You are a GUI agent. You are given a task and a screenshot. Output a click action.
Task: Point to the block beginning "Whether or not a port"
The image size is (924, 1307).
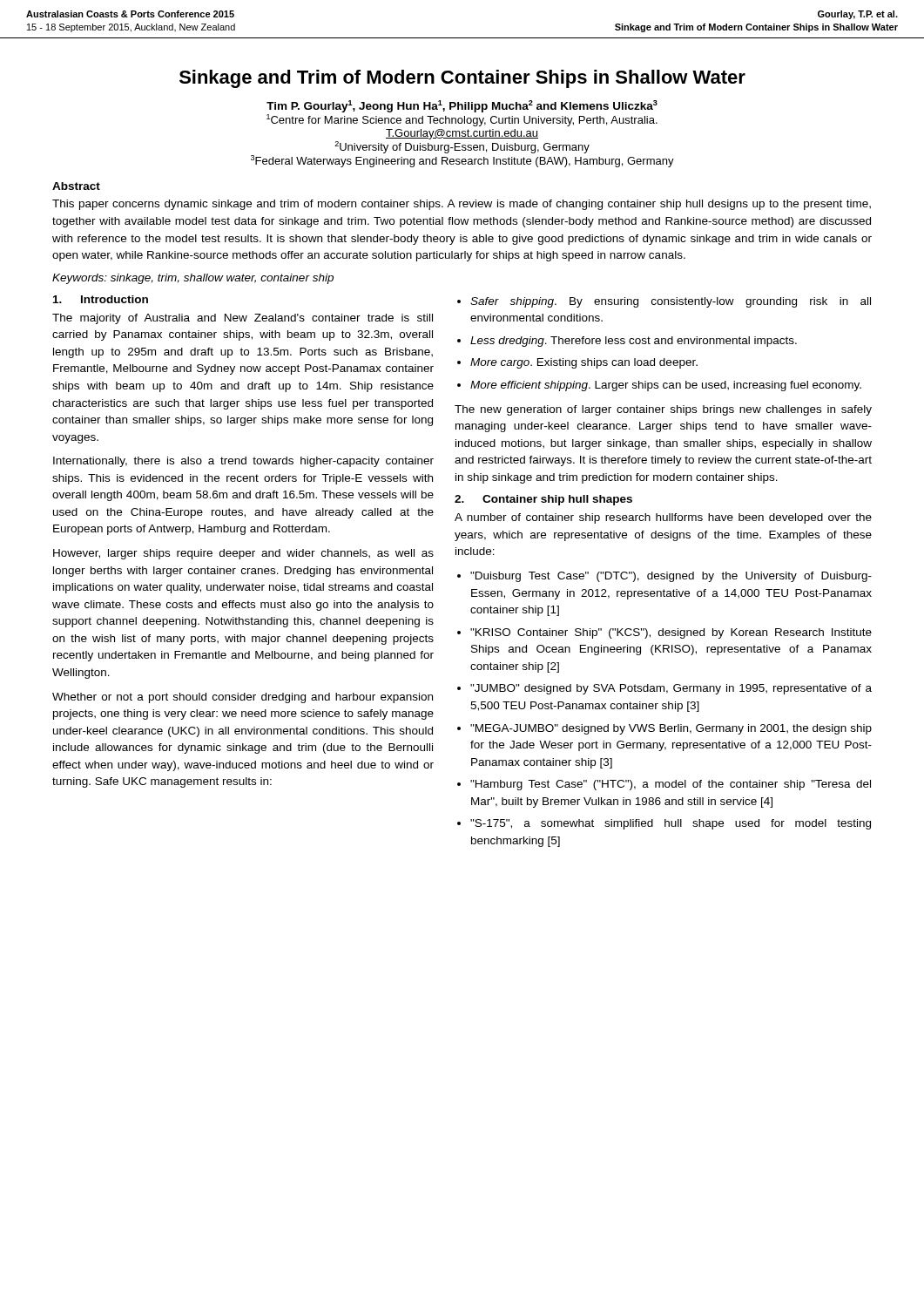(243, 739)
